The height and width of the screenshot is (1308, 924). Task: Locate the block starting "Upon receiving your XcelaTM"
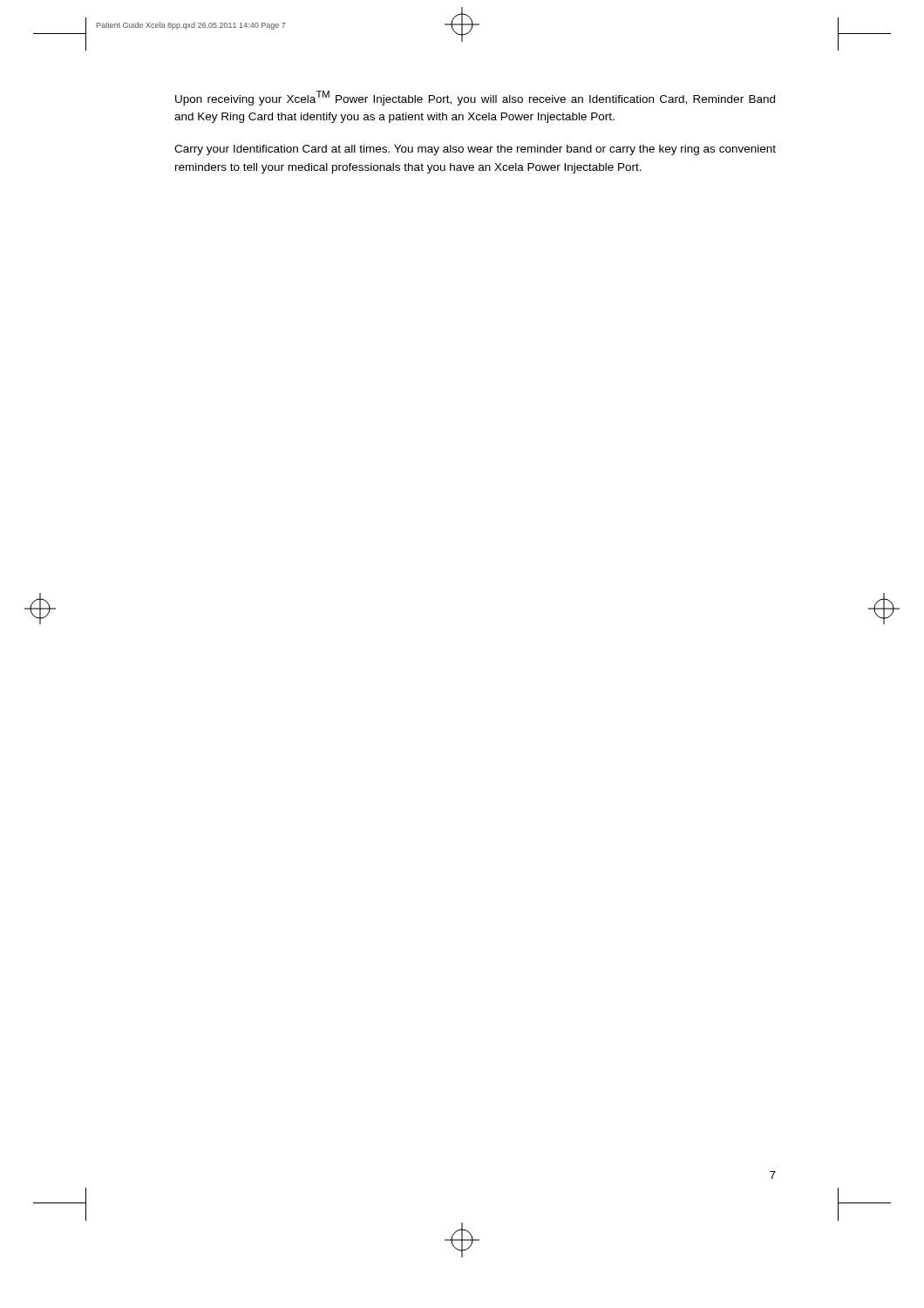click(475, 106)
